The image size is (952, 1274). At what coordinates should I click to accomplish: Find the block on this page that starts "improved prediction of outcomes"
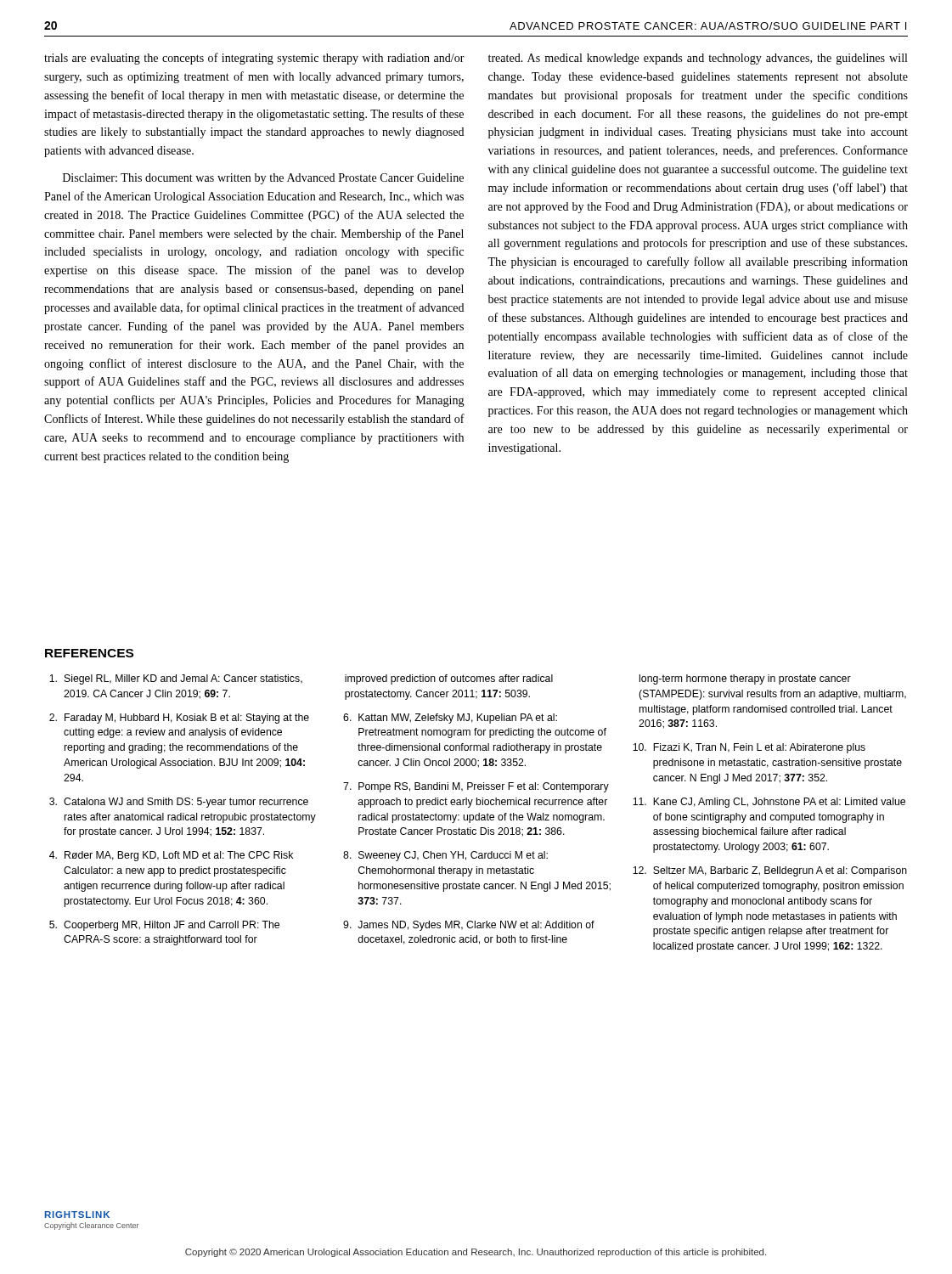point(476,687)
